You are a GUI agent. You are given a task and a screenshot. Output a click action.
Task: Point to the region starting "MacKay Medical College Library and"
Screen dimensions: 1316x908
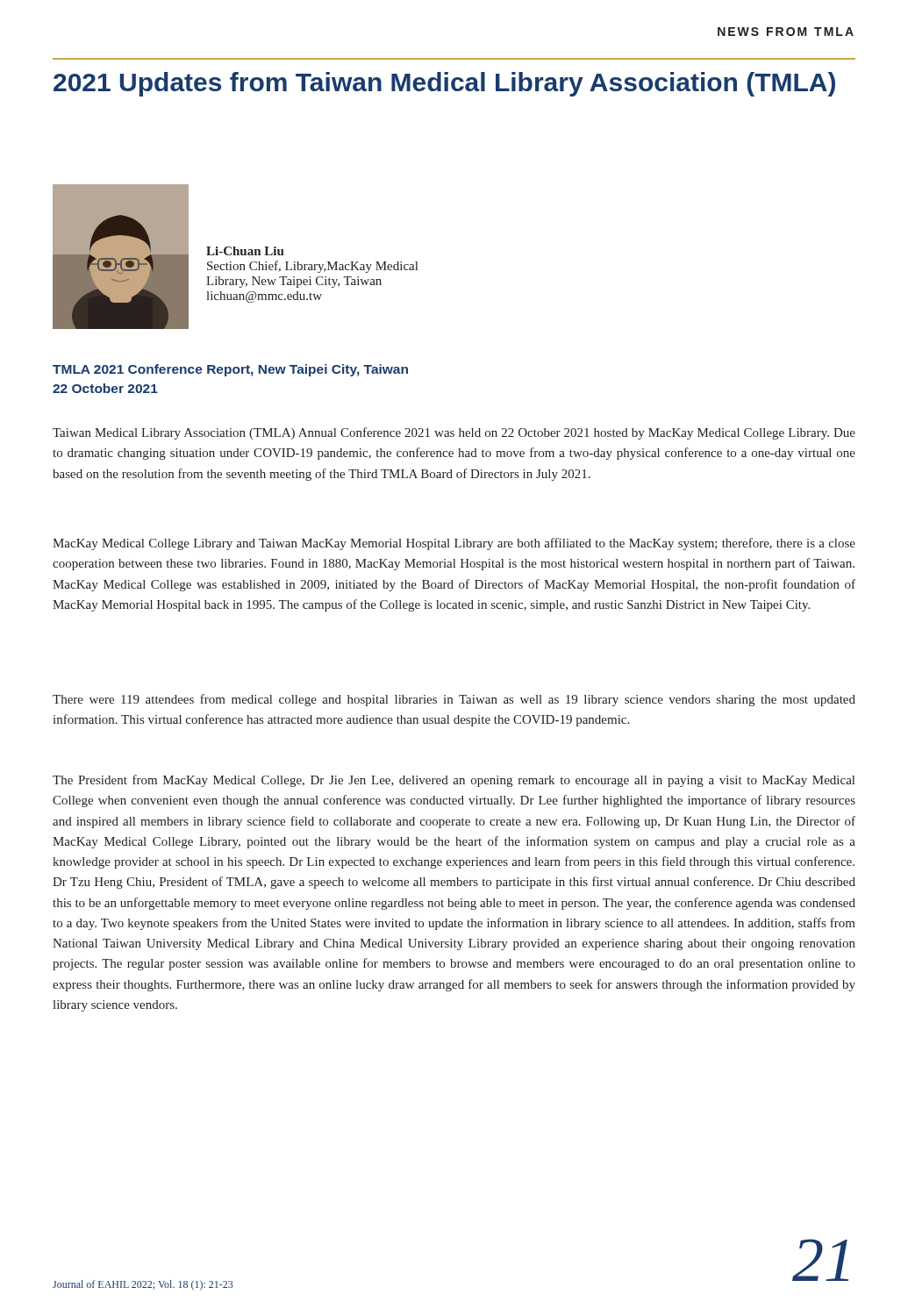454,574
